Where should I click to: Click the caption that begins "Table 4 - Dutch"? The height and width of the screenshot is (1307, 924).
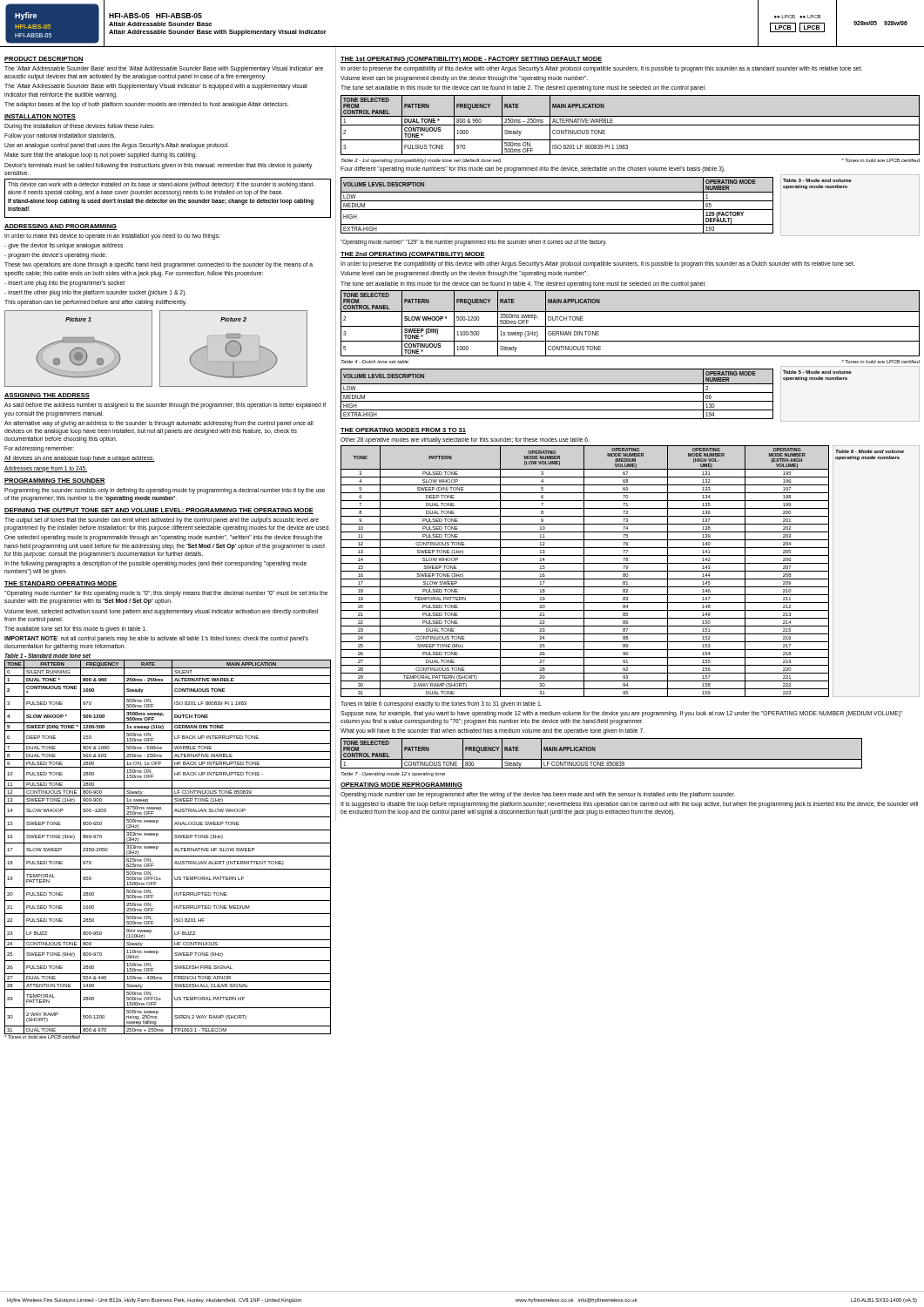(x=375, y=361)
